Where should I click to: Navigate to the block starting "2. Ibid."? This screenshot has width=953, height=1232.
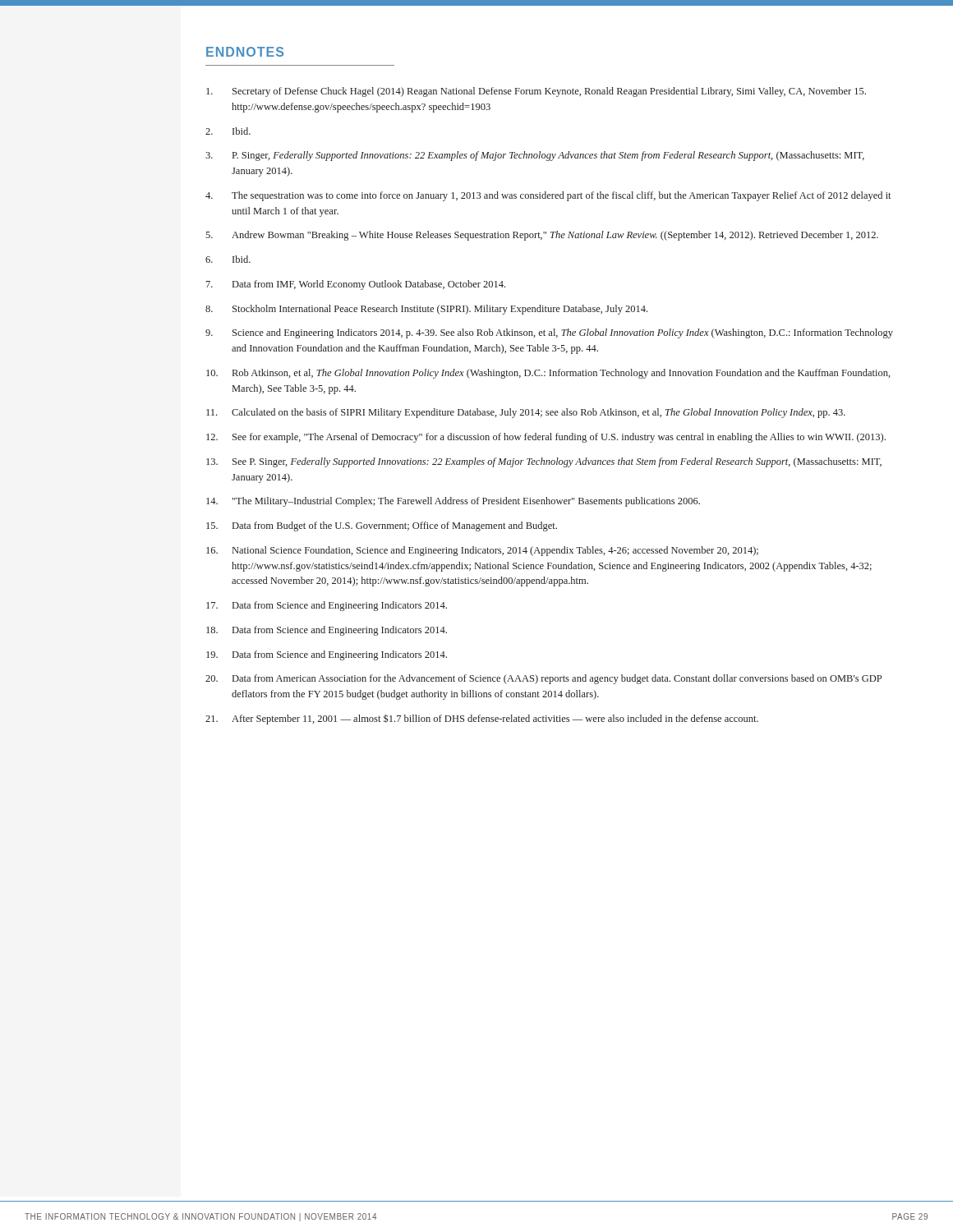pyautogui.click(x=244, y=131)
